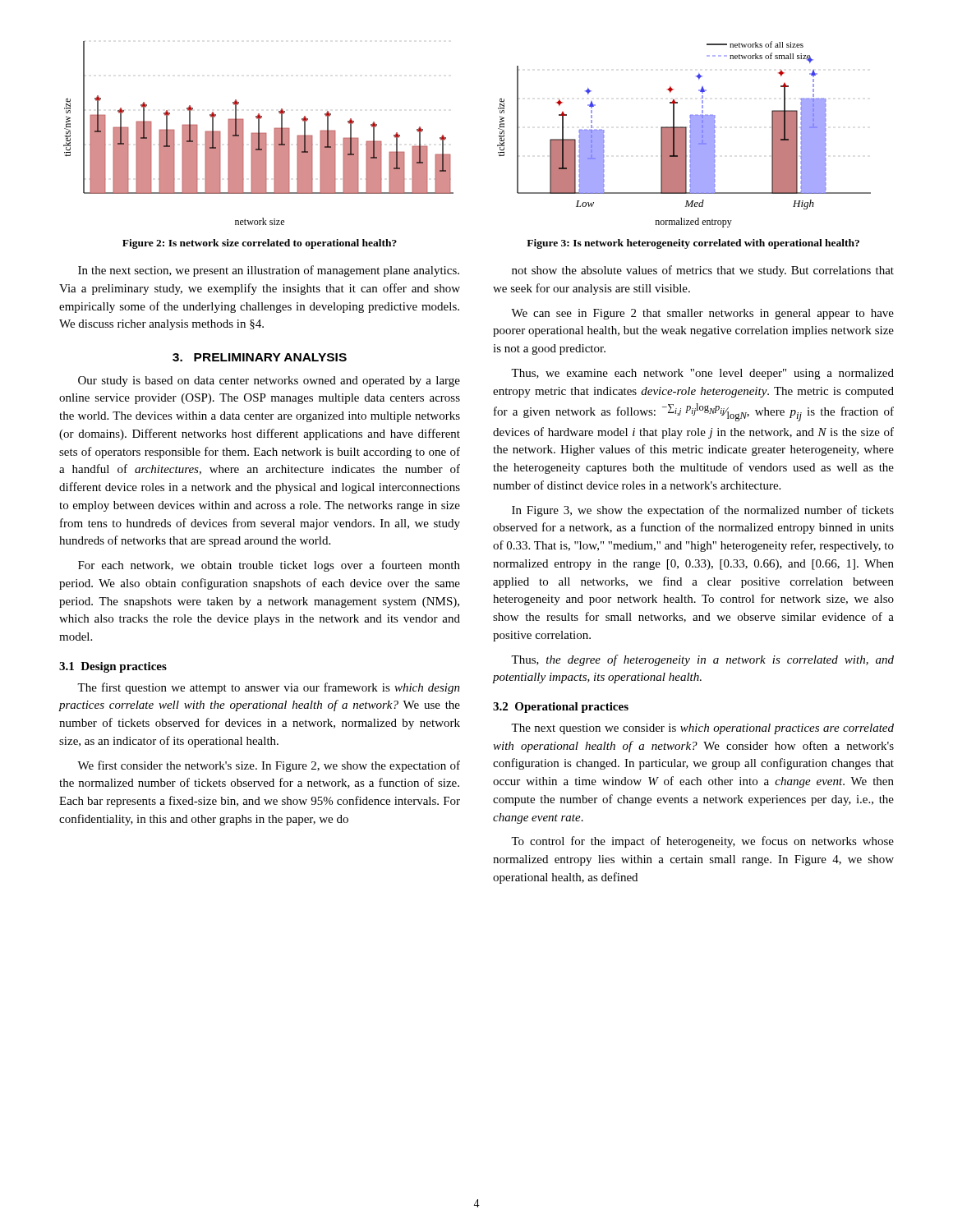Point to the passage starting "3.1 Design practices"
This screenshot has height=1232, width=953.
(x=113, y=666)
